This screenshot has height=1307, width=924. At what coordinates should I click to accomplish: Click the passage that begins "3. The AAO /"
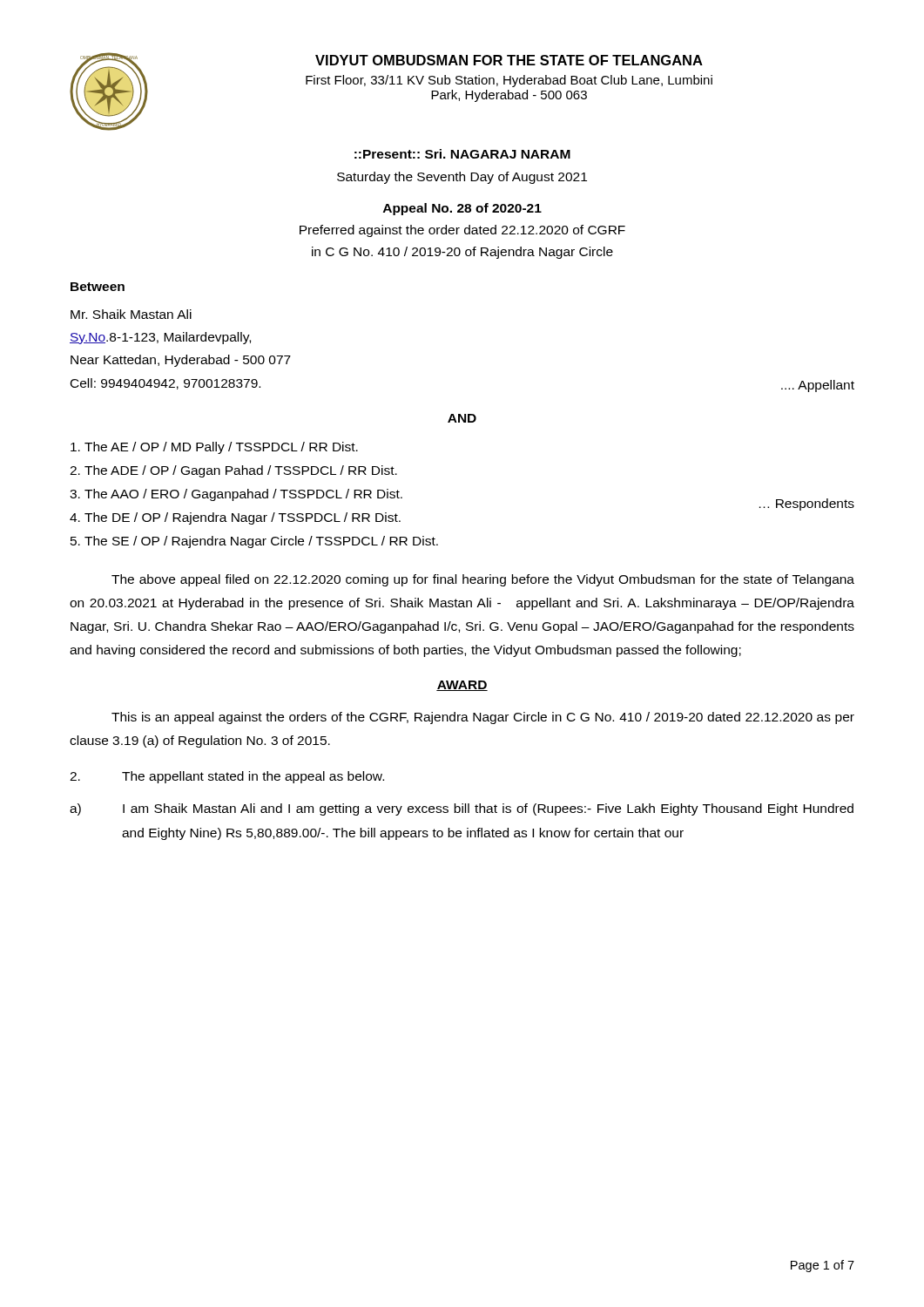pos(236,494)
